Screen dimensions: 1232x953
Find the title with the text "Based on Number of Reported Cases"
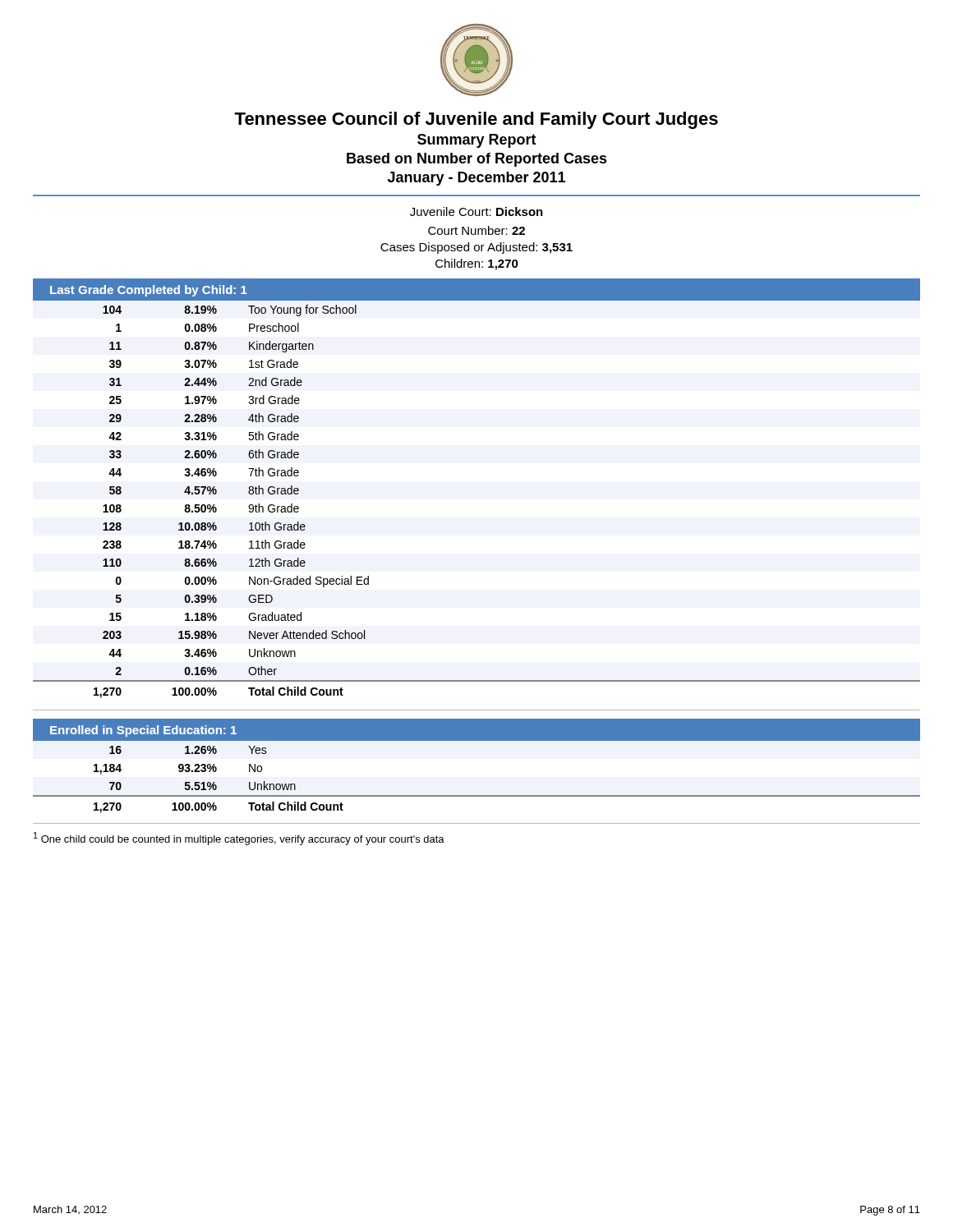click(x=476, y=158)
